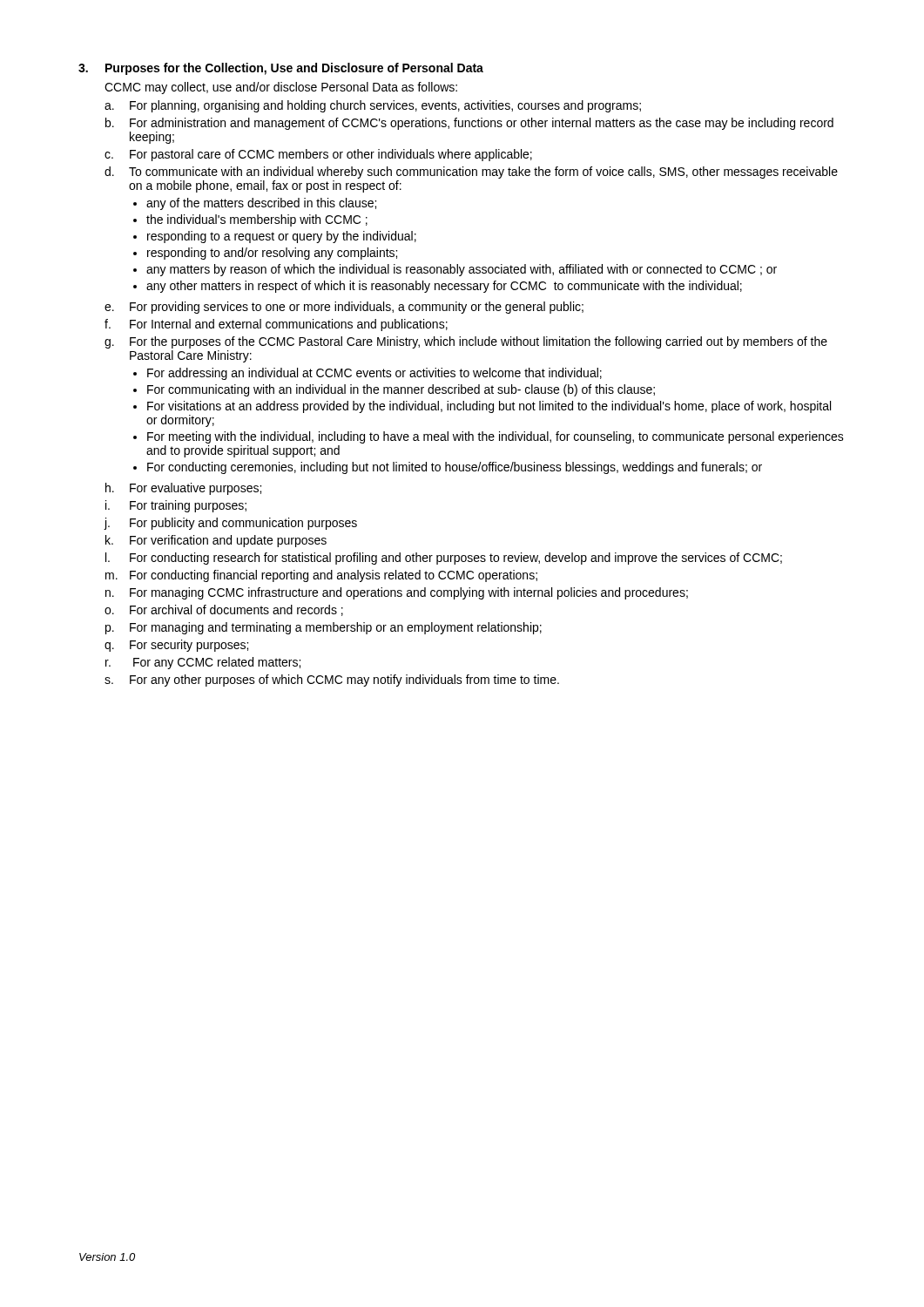This screenshot has width=924, height=1307.
Task: Locate the section header containing "3. Purposes for"
Action: tap(281, 68)
